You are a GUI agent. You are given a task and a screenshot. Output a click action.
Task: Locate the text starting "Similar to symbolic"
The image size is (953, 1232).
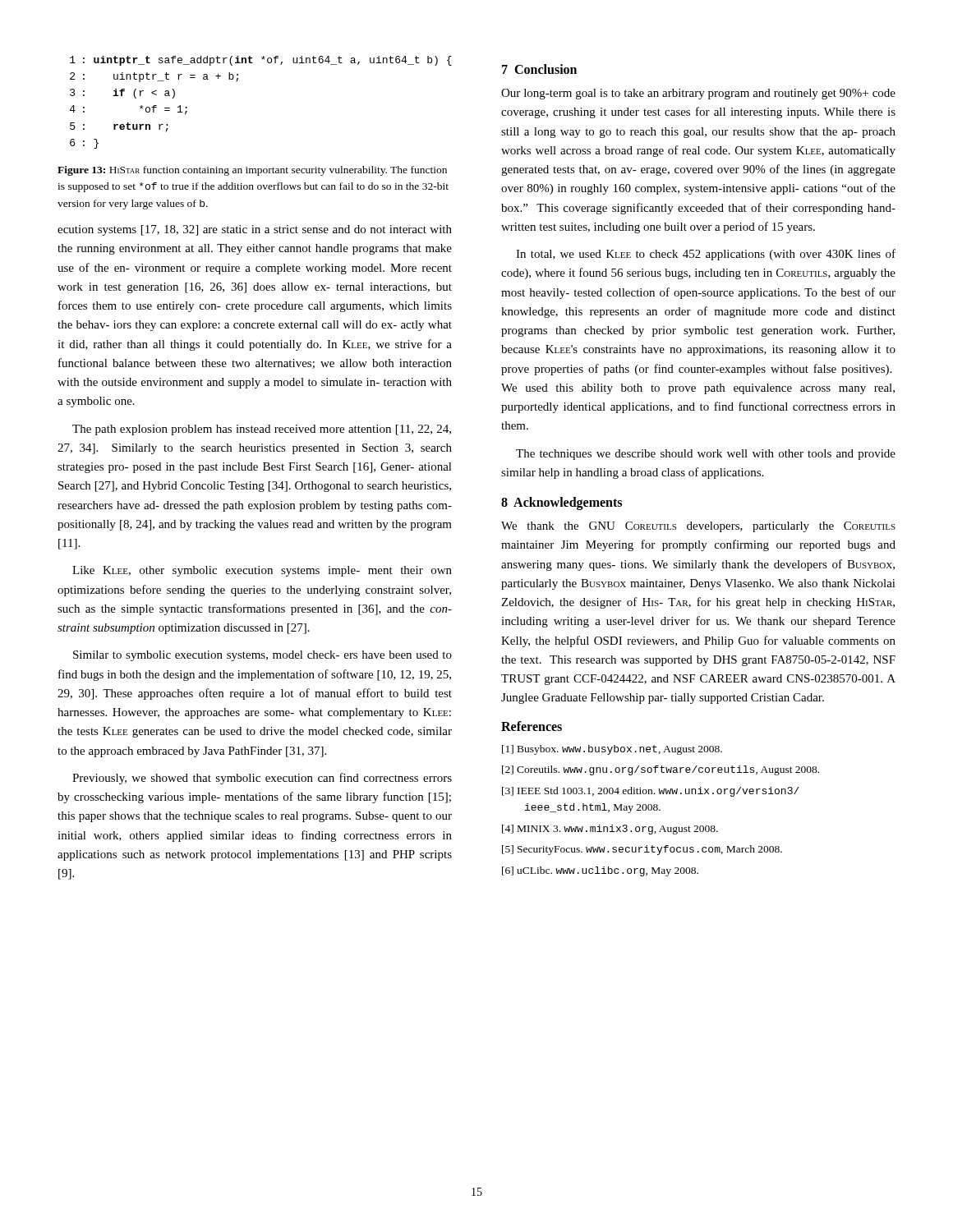coord(255,703)
